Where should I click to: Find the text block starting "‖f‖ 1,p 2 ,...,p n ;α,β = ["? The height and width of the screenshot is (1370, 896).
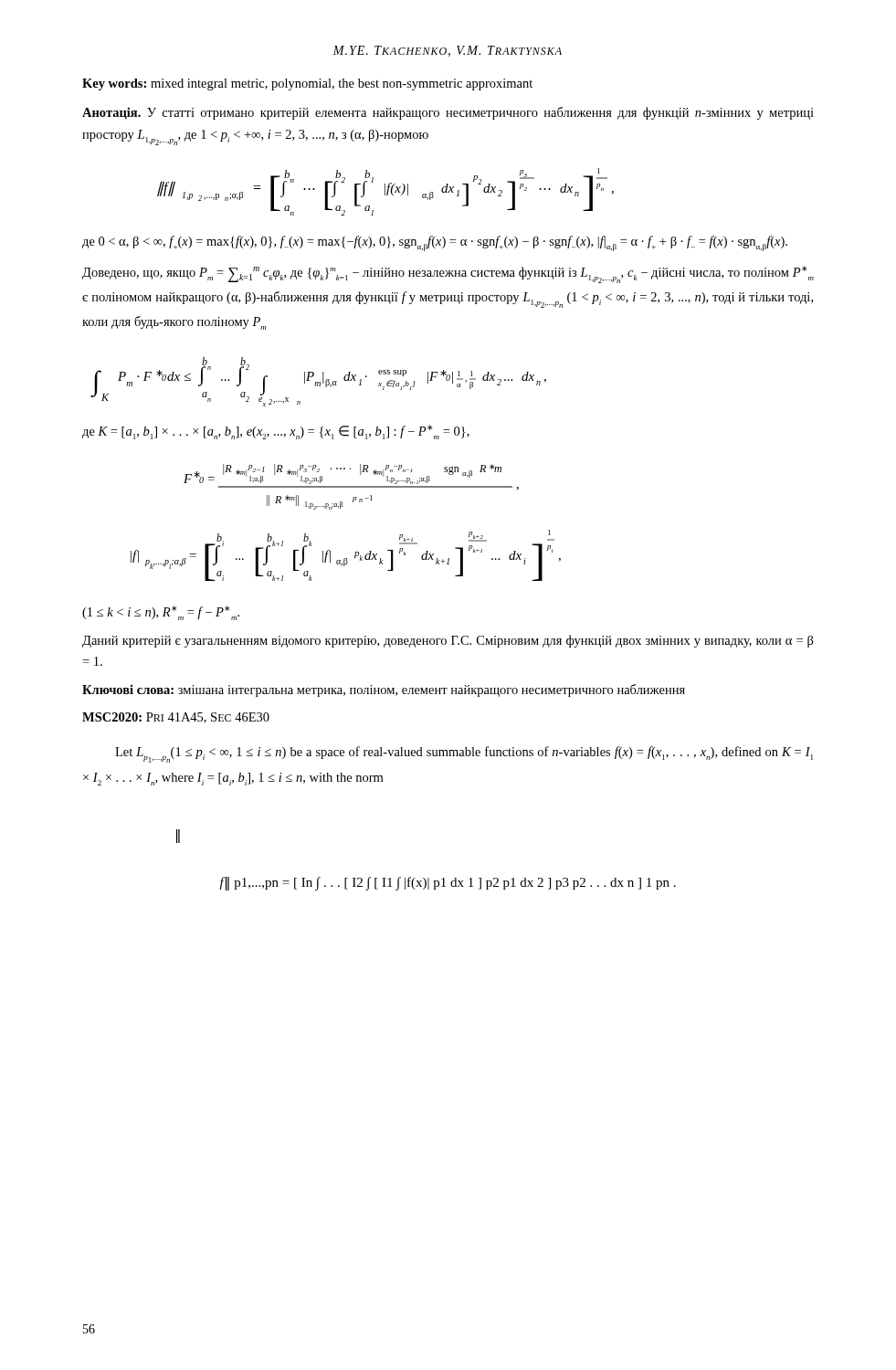click(448, 190)
